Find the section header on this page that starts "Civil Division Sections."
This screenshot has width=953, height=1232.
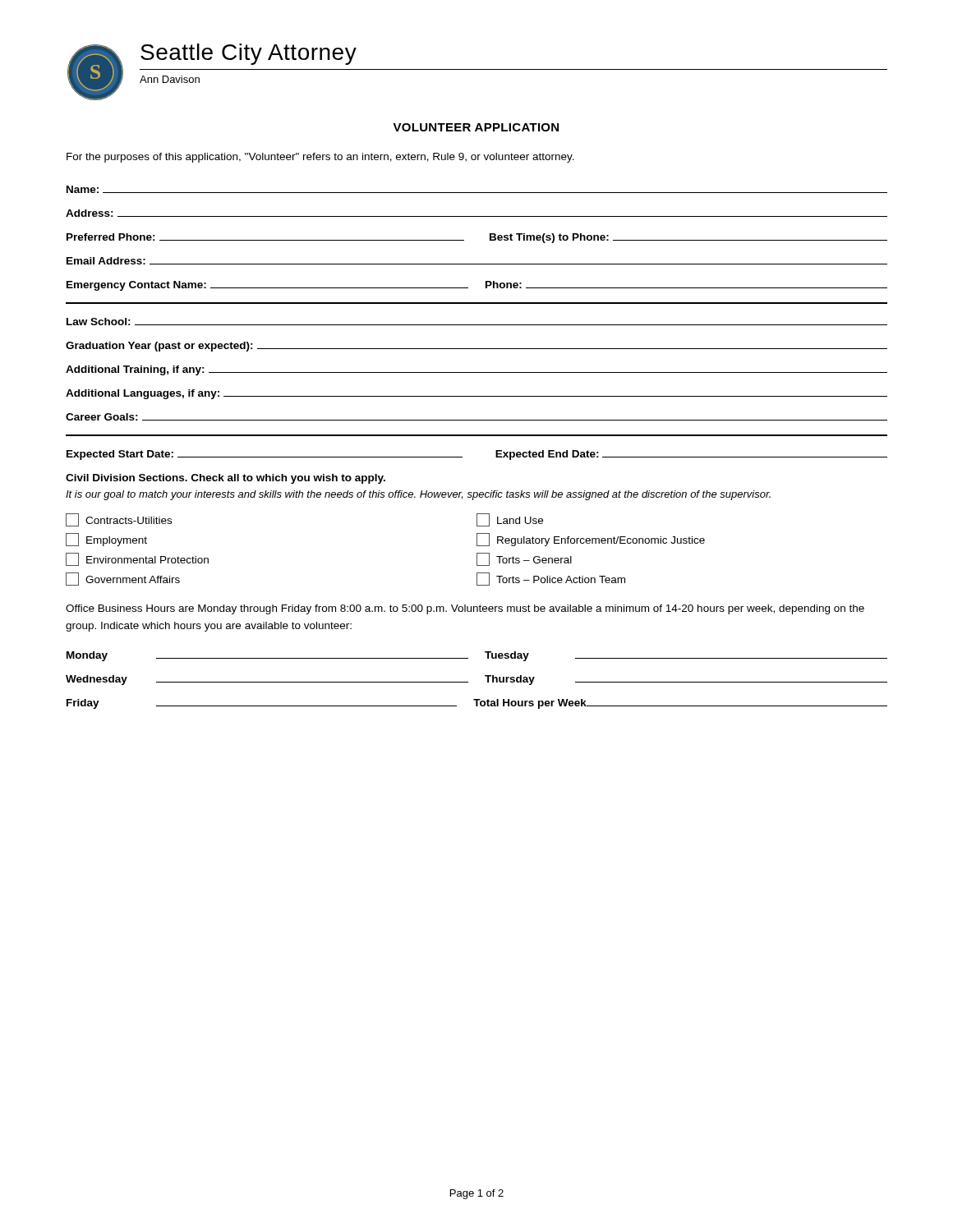pyautogui.click(x=226, y=478)
